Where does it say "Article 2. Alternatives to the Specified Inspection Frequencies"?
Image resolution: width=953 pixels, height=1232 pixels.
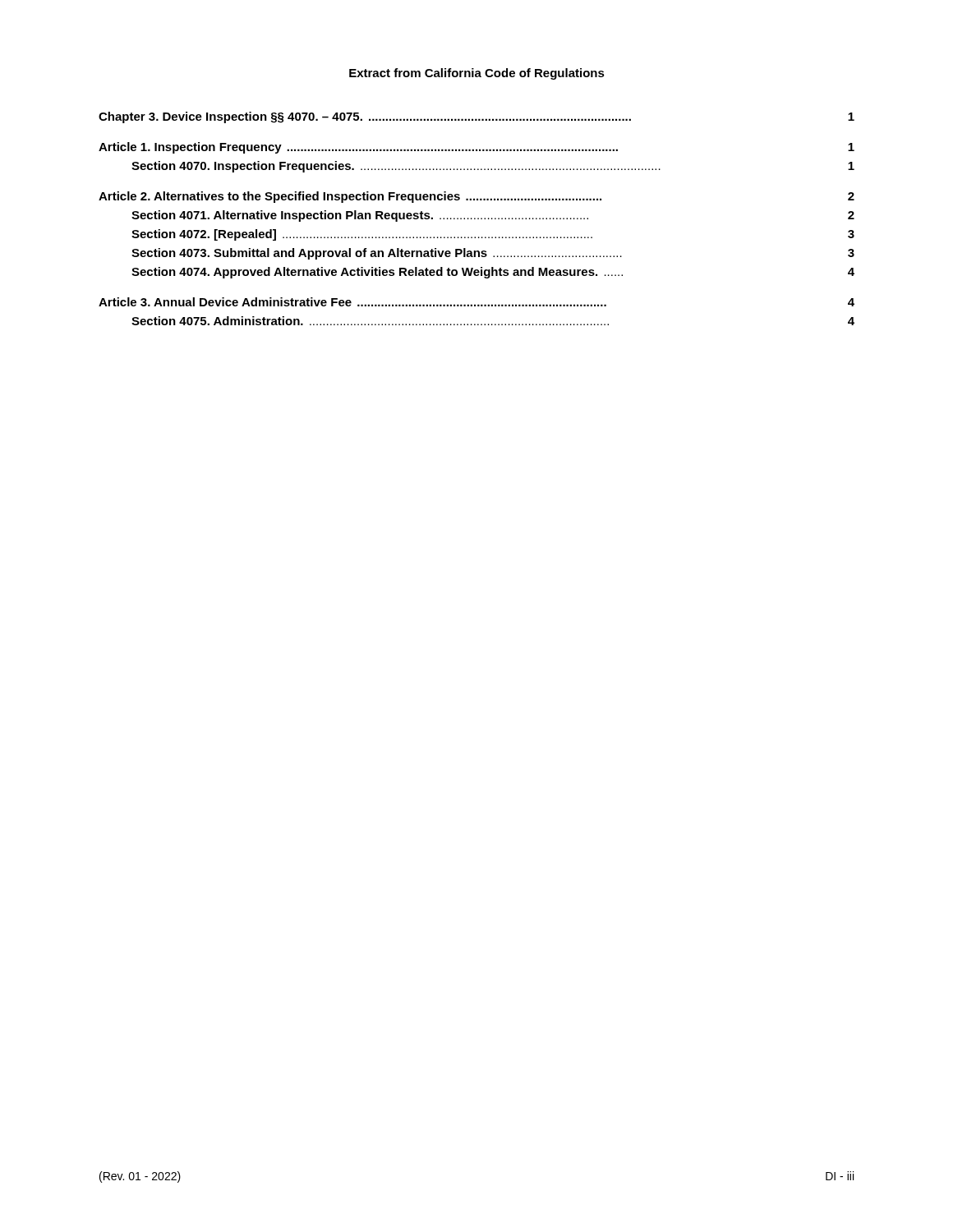tap(476, 196)
